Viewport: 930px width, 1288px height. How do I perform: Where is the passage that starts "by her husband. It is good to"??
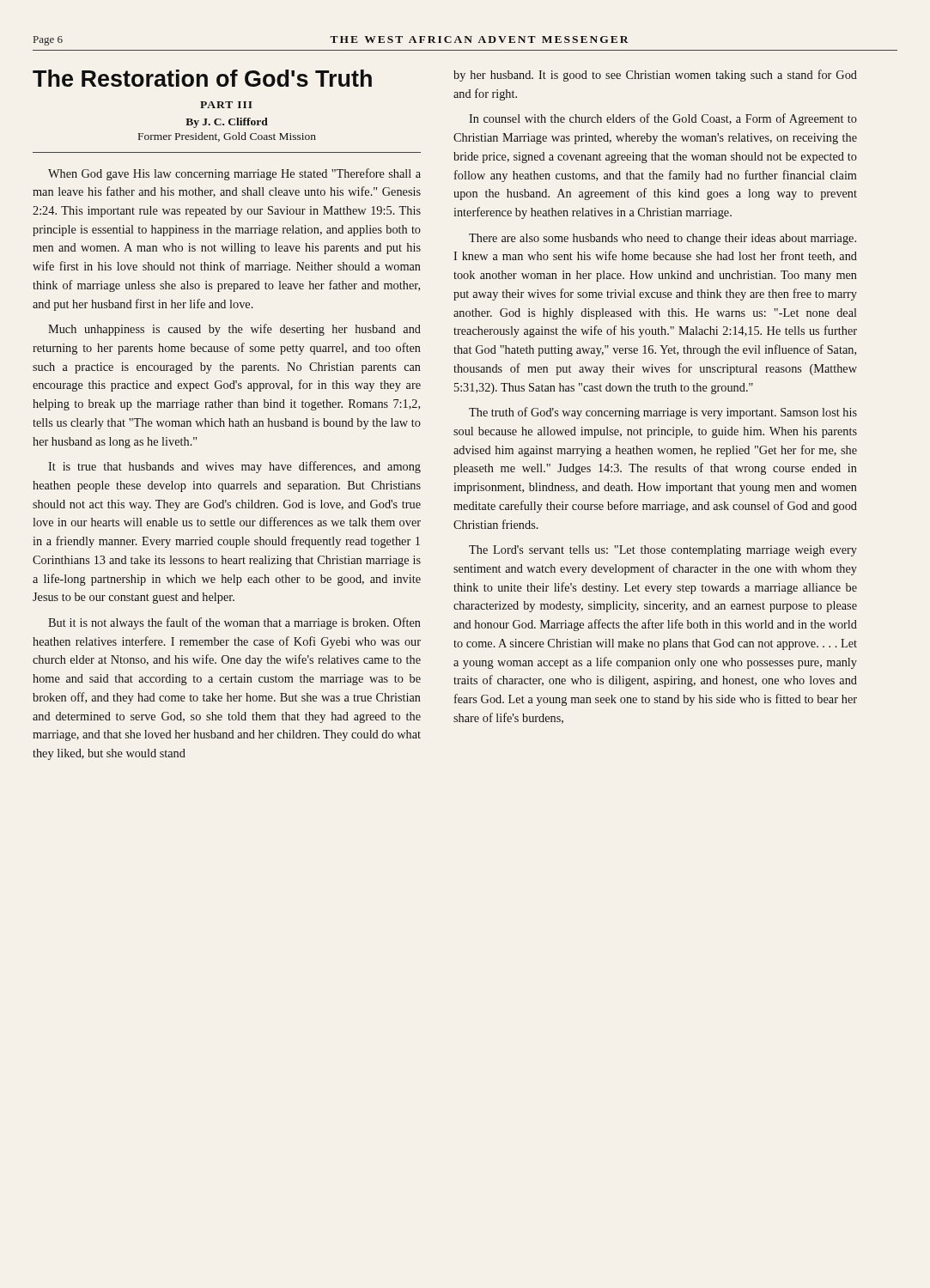pos(655,85)
